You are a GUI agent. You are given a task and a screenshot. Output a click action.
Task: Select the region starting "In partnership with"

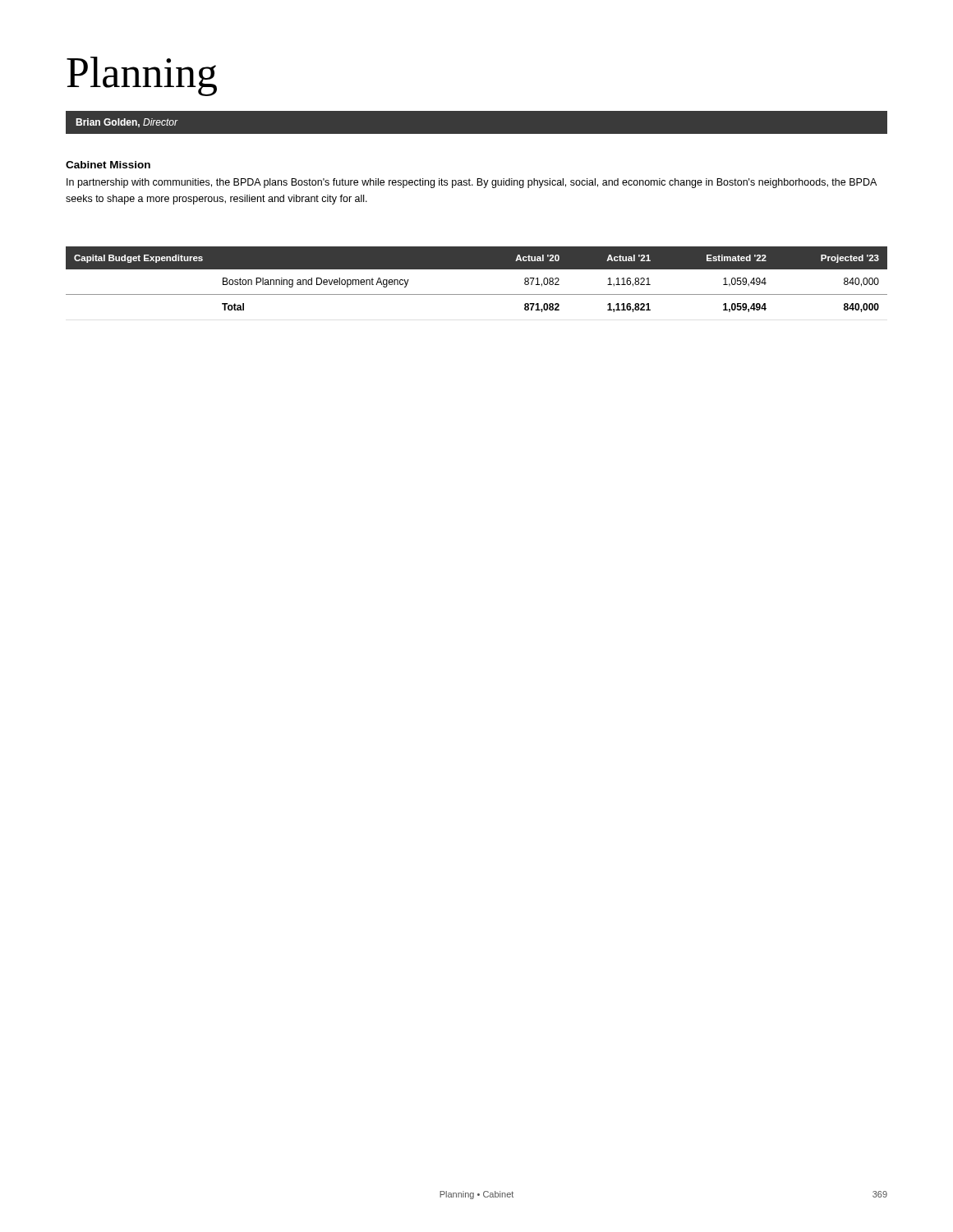click(x=476, y=191)
